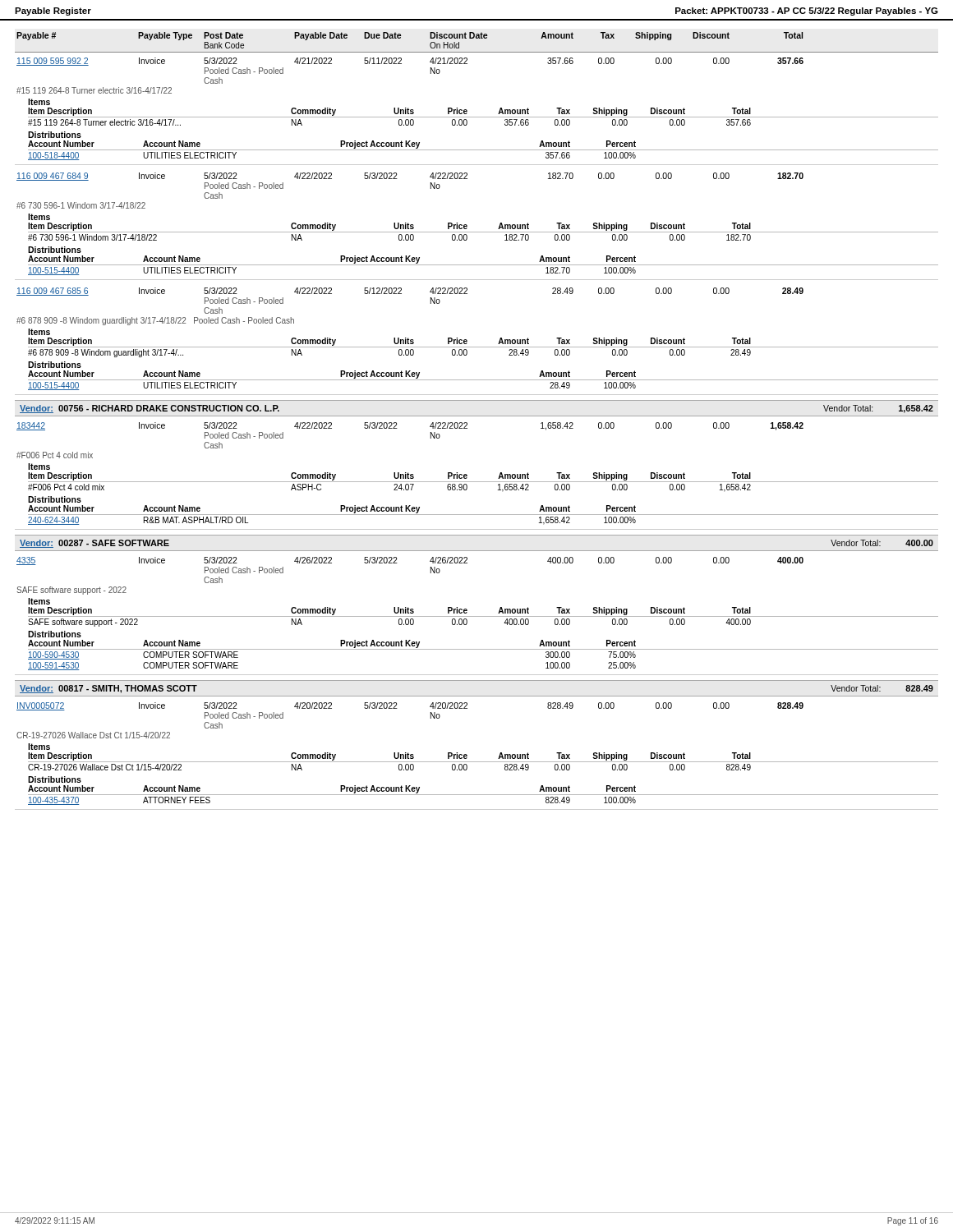Locate the text block starting "Payable # Payable Type Post DateBank Code"
Image resolution: width=953 pixels, height=1232 pixels.
click(409, 40)
